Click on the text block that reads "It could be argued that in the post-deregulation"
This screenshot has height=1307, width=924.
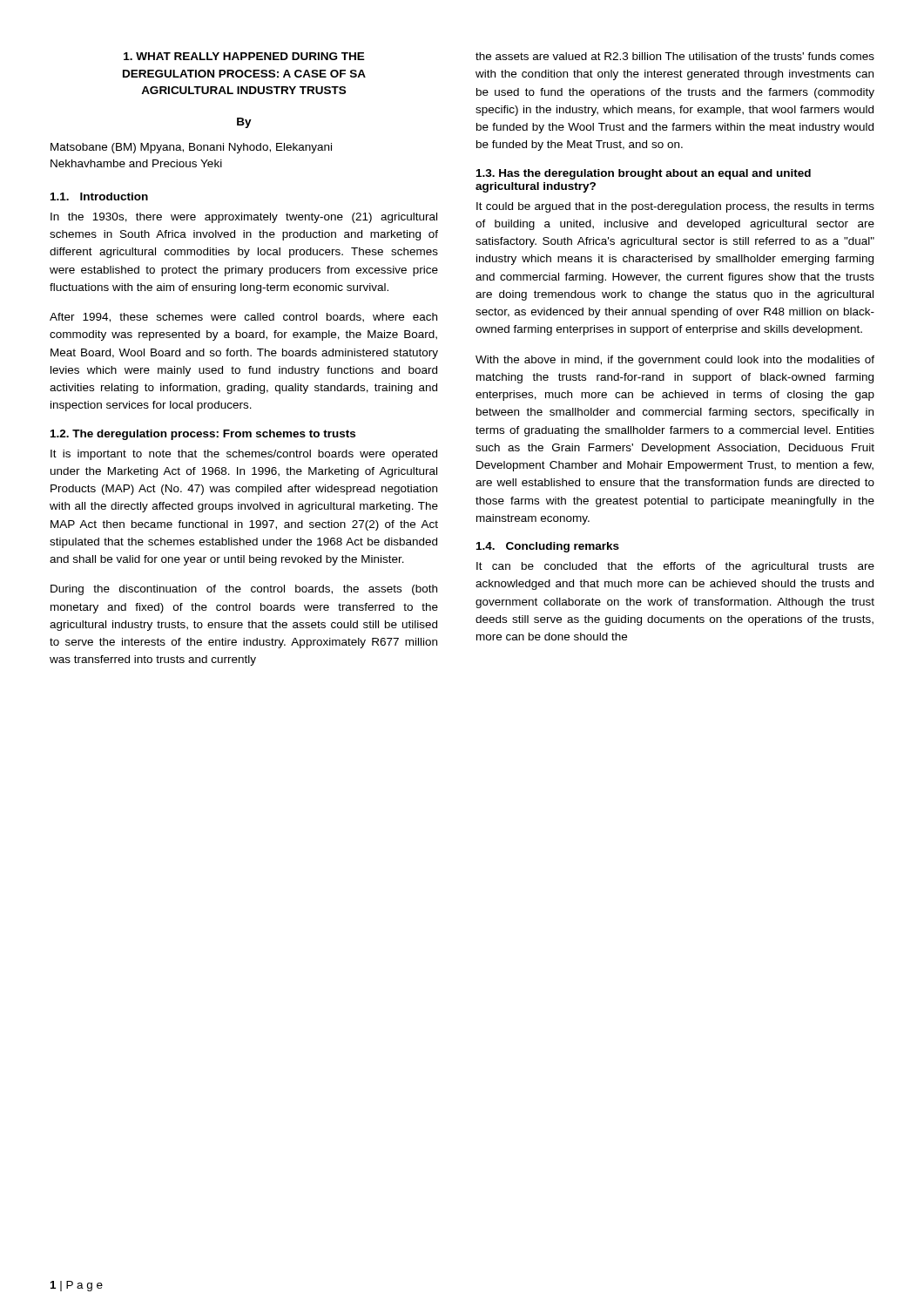675,267
